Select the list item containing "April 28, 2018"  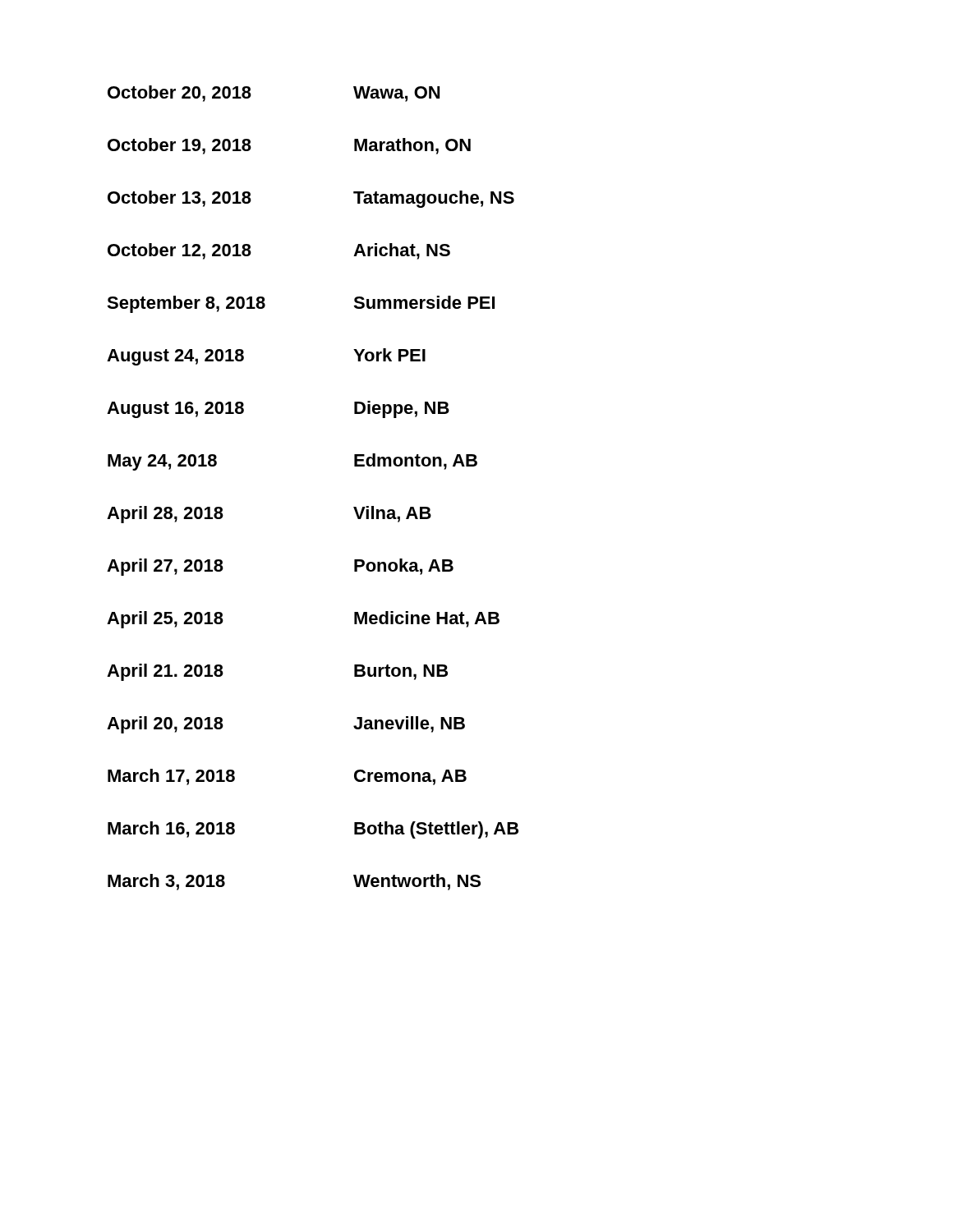pos(165,513)
